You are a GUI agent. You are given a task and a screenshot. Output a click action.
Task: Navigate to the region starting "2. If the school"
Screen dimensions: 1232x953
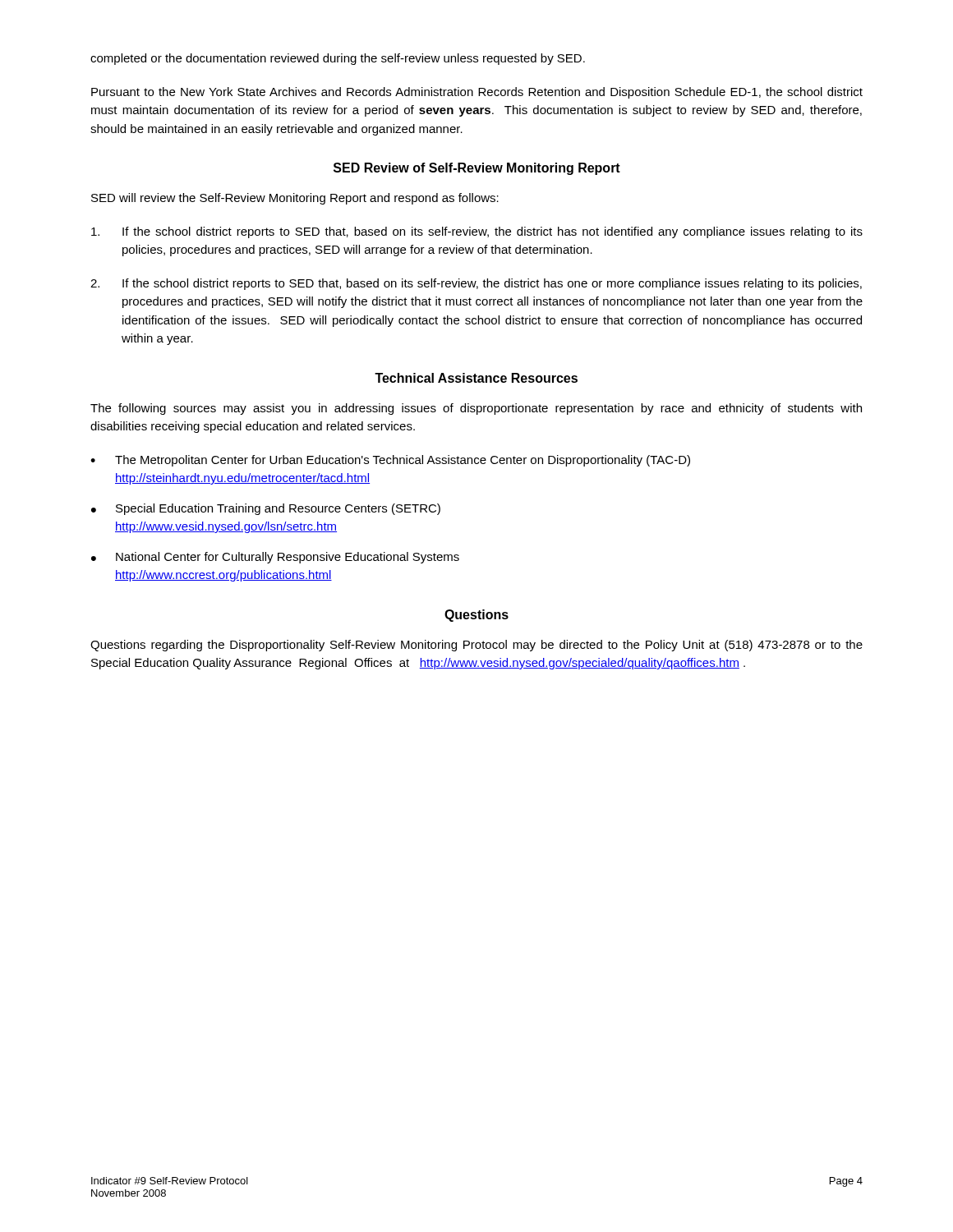click(476, 311)
